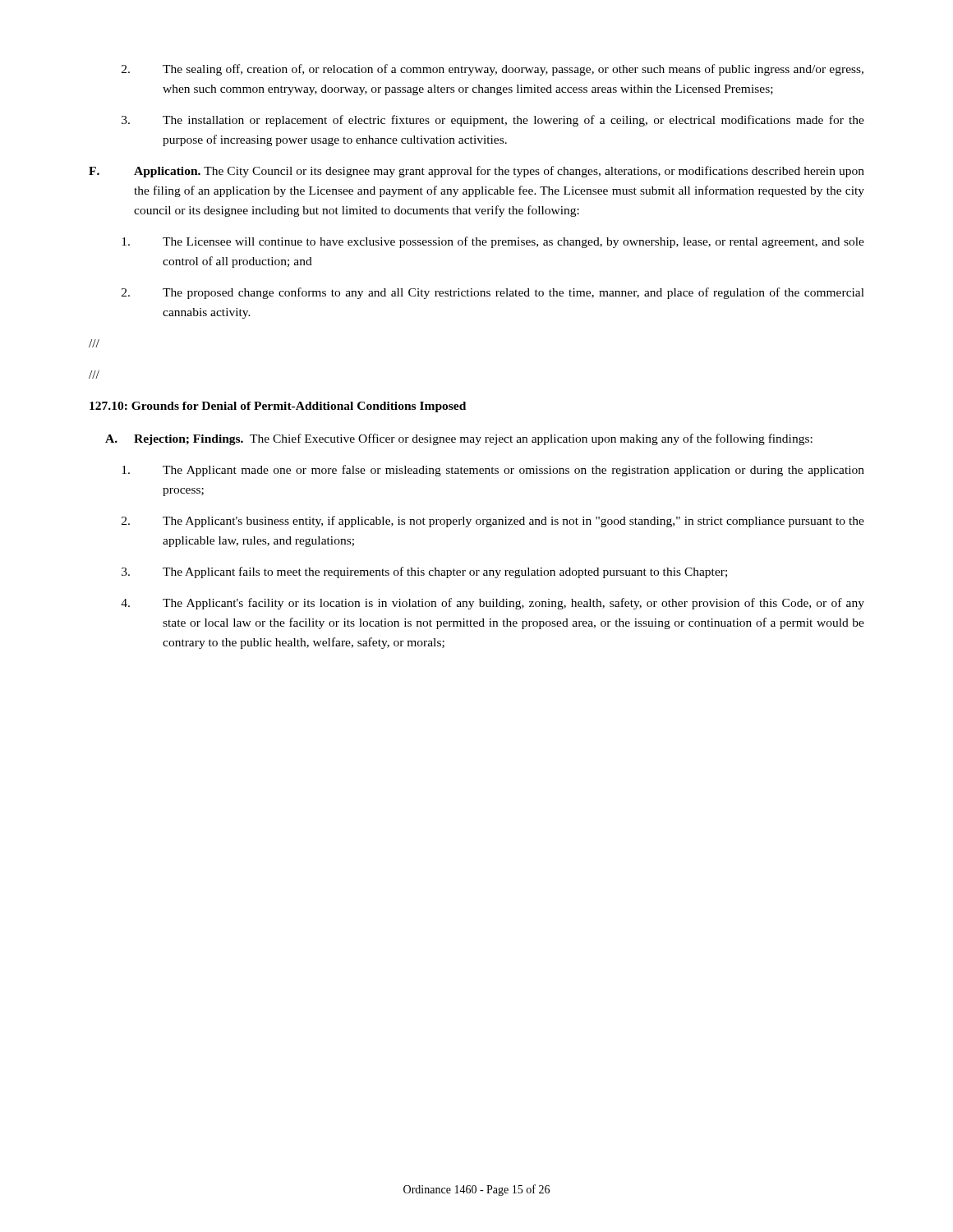Select the list item that says "2. The proposed change conforms"
The image size is (953, 1232).
pos(476,302)
